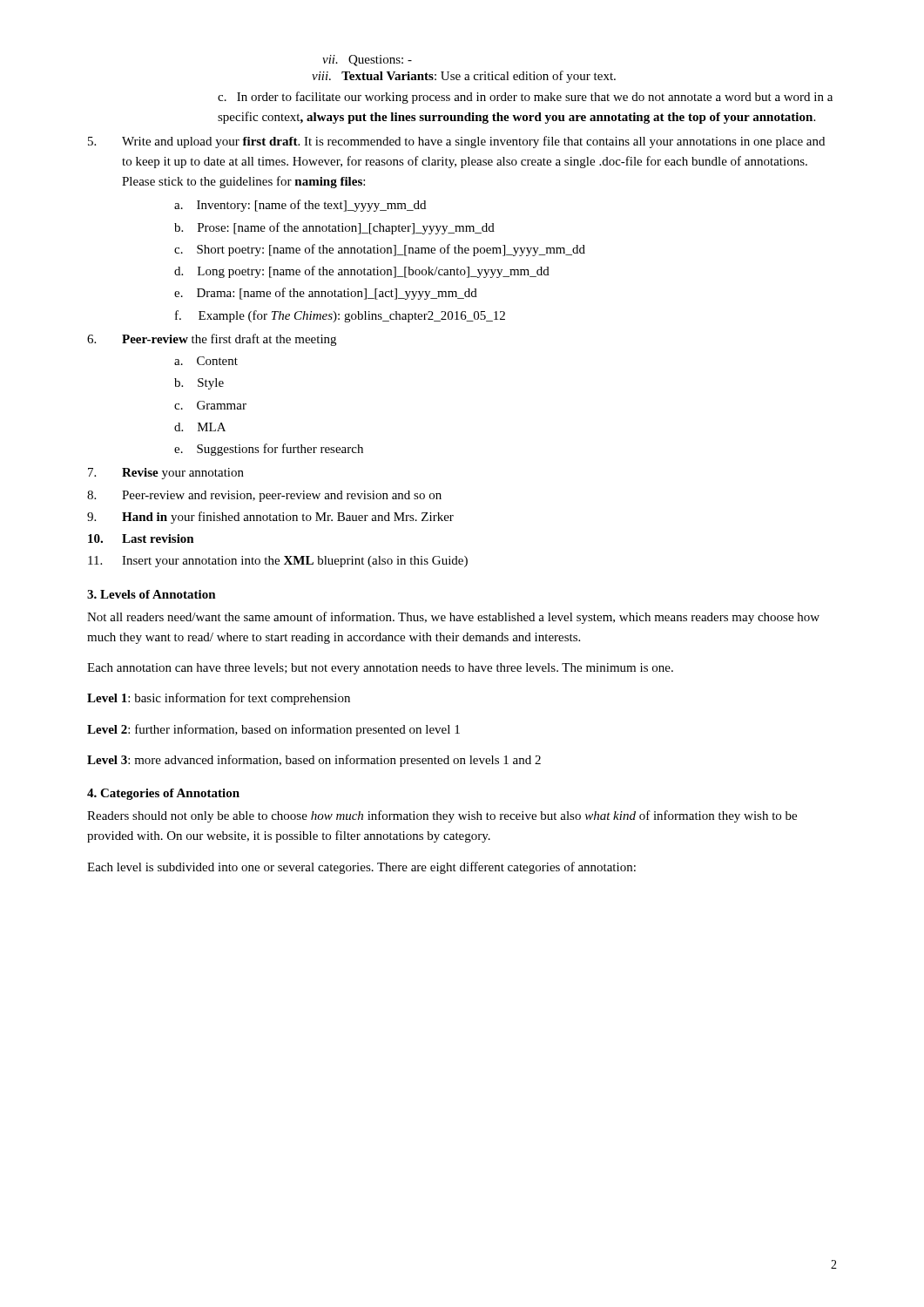Click on the region starting "viii. Textual Variants: Use"
The width and height of the screenshot is (924, 1307).
(x=464, y=76)
